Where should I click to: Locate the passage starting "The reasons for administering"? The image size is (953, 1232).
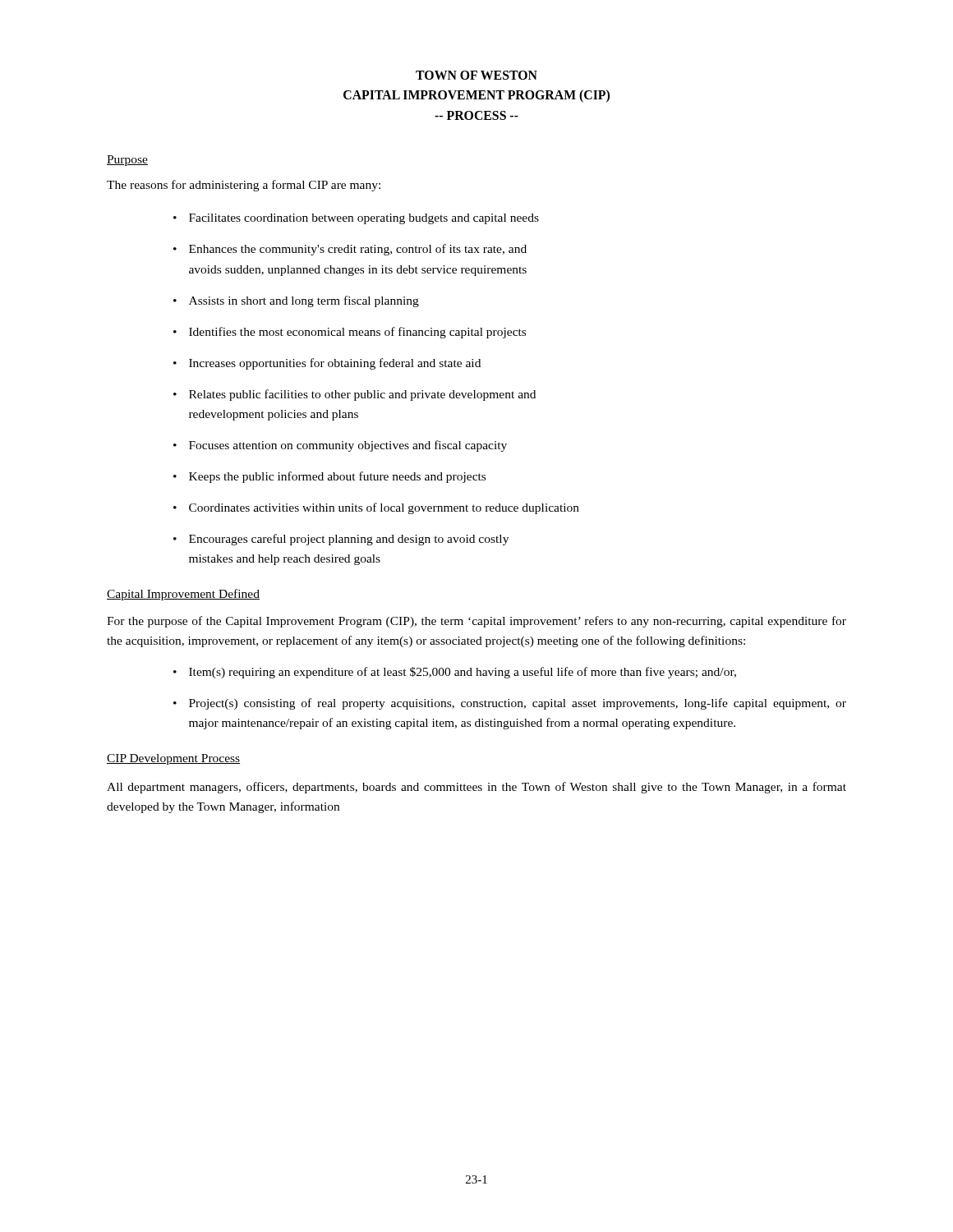coord(244,185)
